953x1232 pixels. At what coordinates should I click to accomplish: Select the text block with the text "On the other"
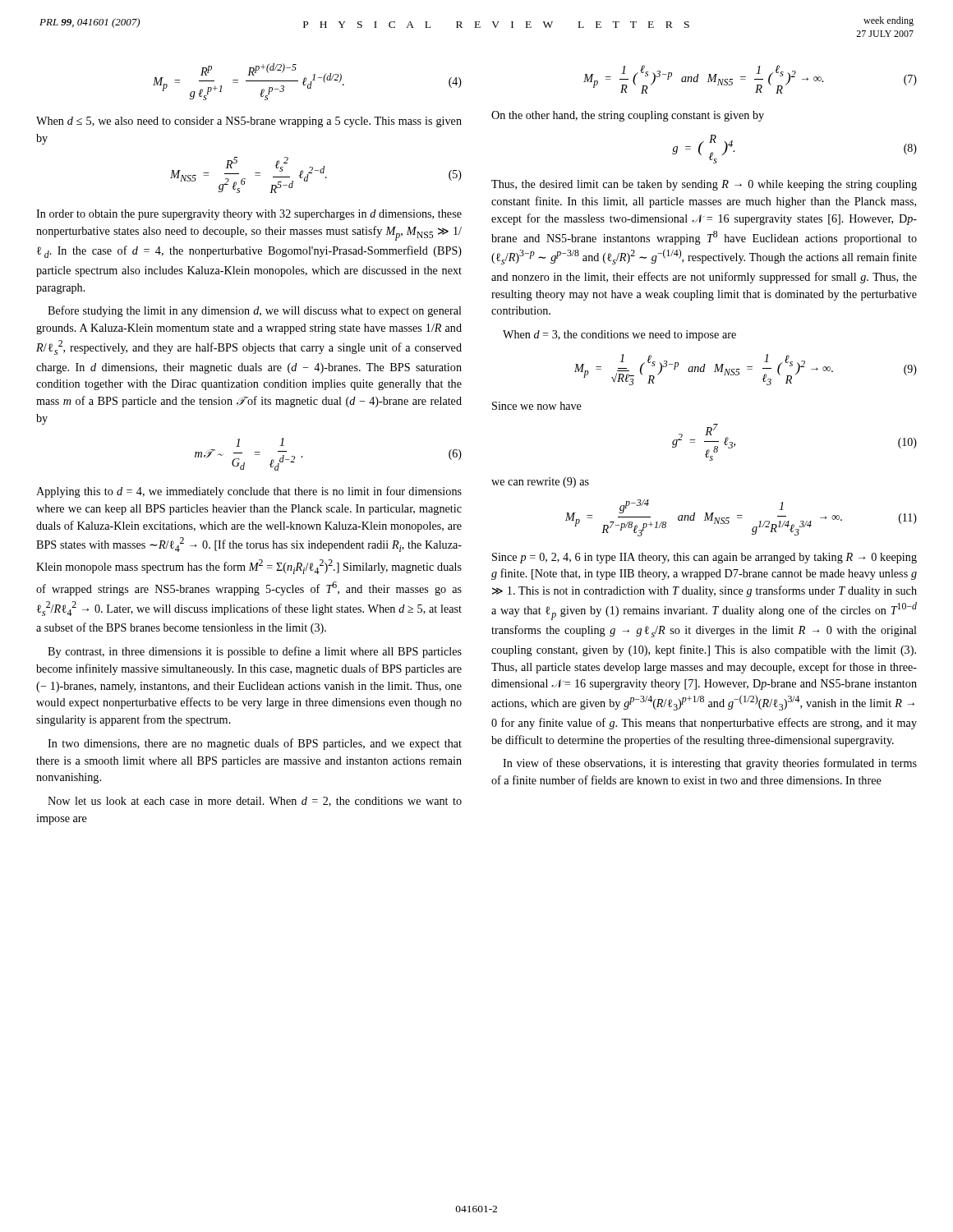[x=704, y=115]
